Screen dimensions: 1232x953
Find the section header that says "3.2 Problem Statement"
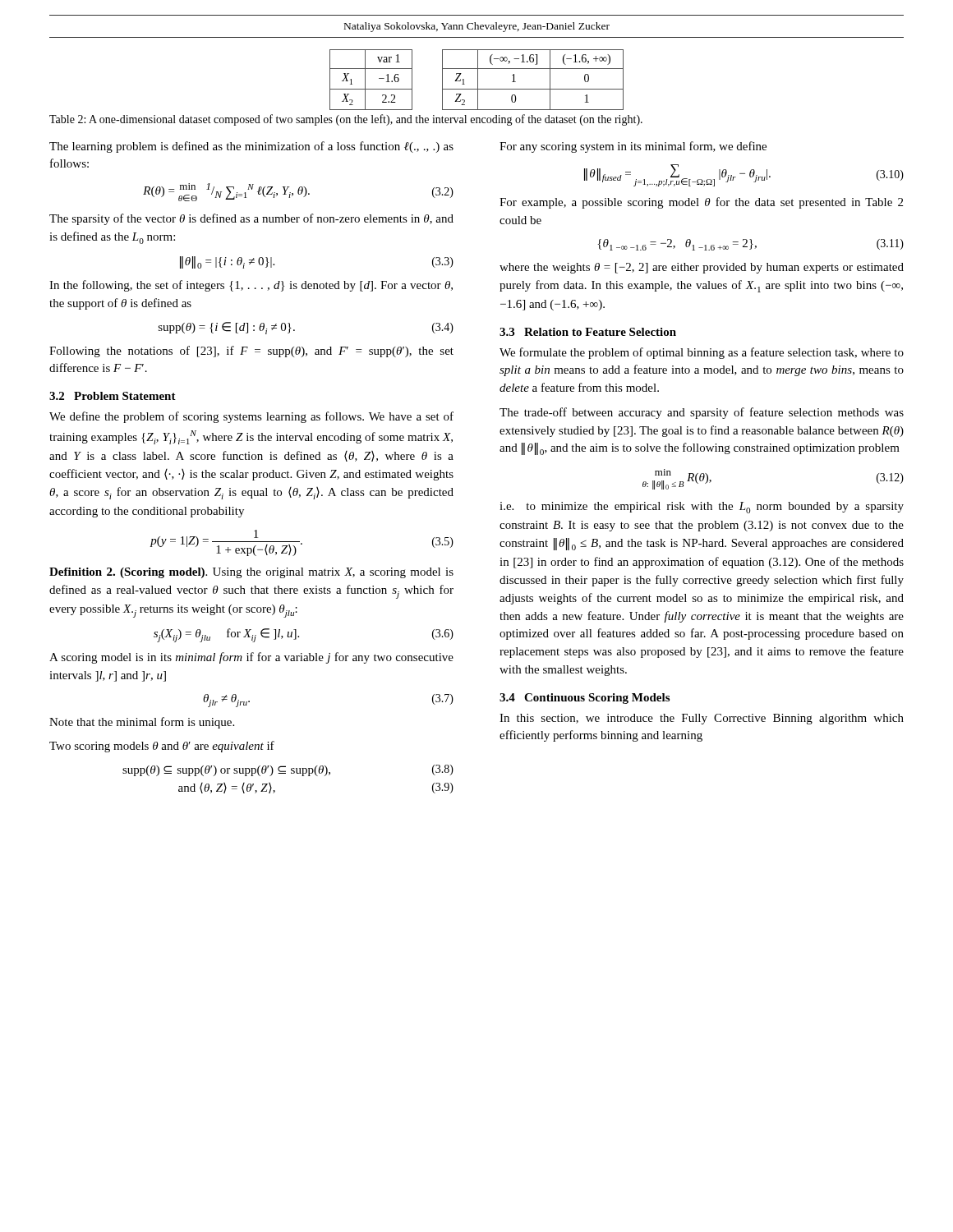(112, 396)
